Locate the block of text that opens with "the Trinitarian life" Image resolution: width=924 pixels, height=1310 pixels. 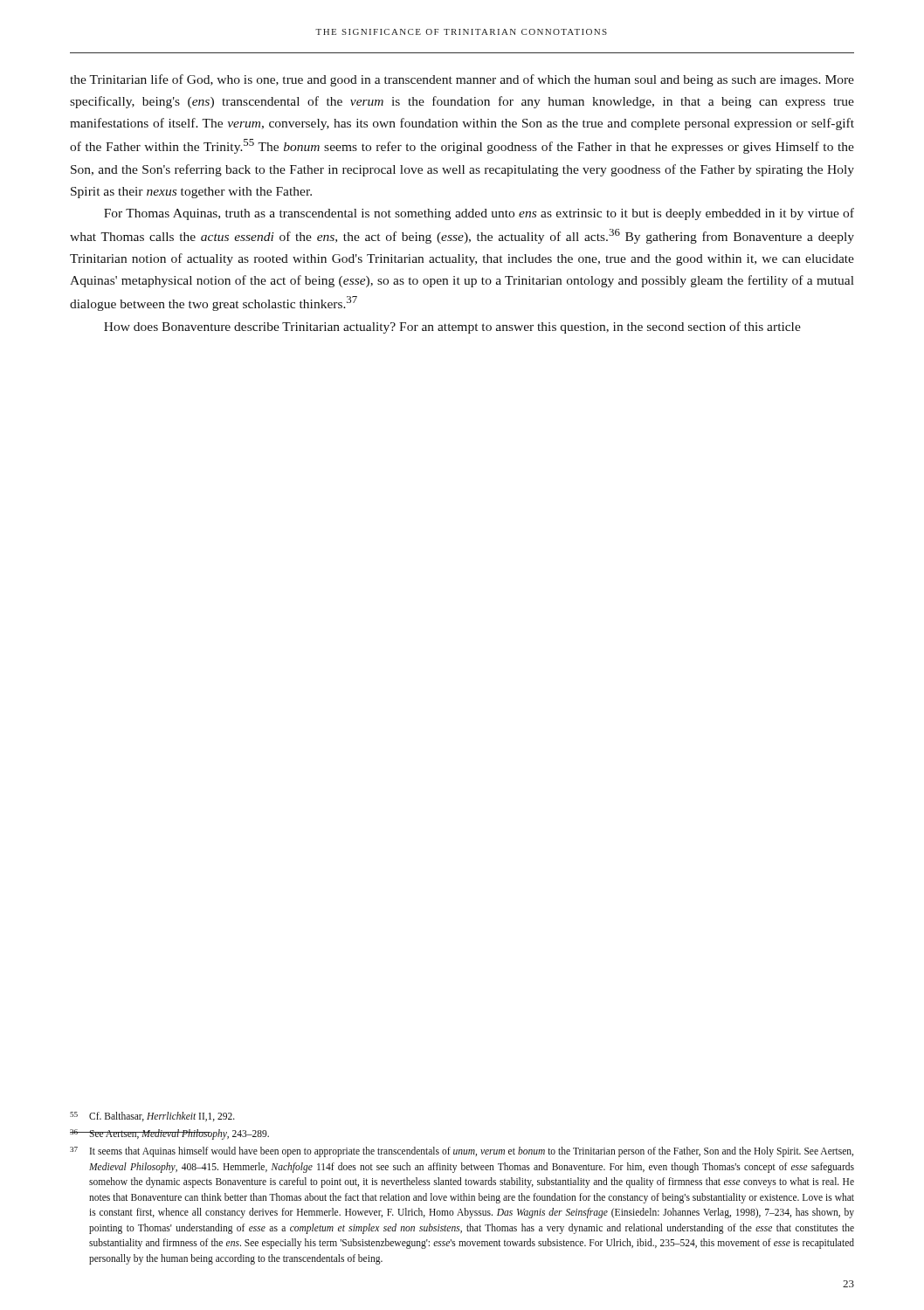pyautogui.click(x=462, y=135)
